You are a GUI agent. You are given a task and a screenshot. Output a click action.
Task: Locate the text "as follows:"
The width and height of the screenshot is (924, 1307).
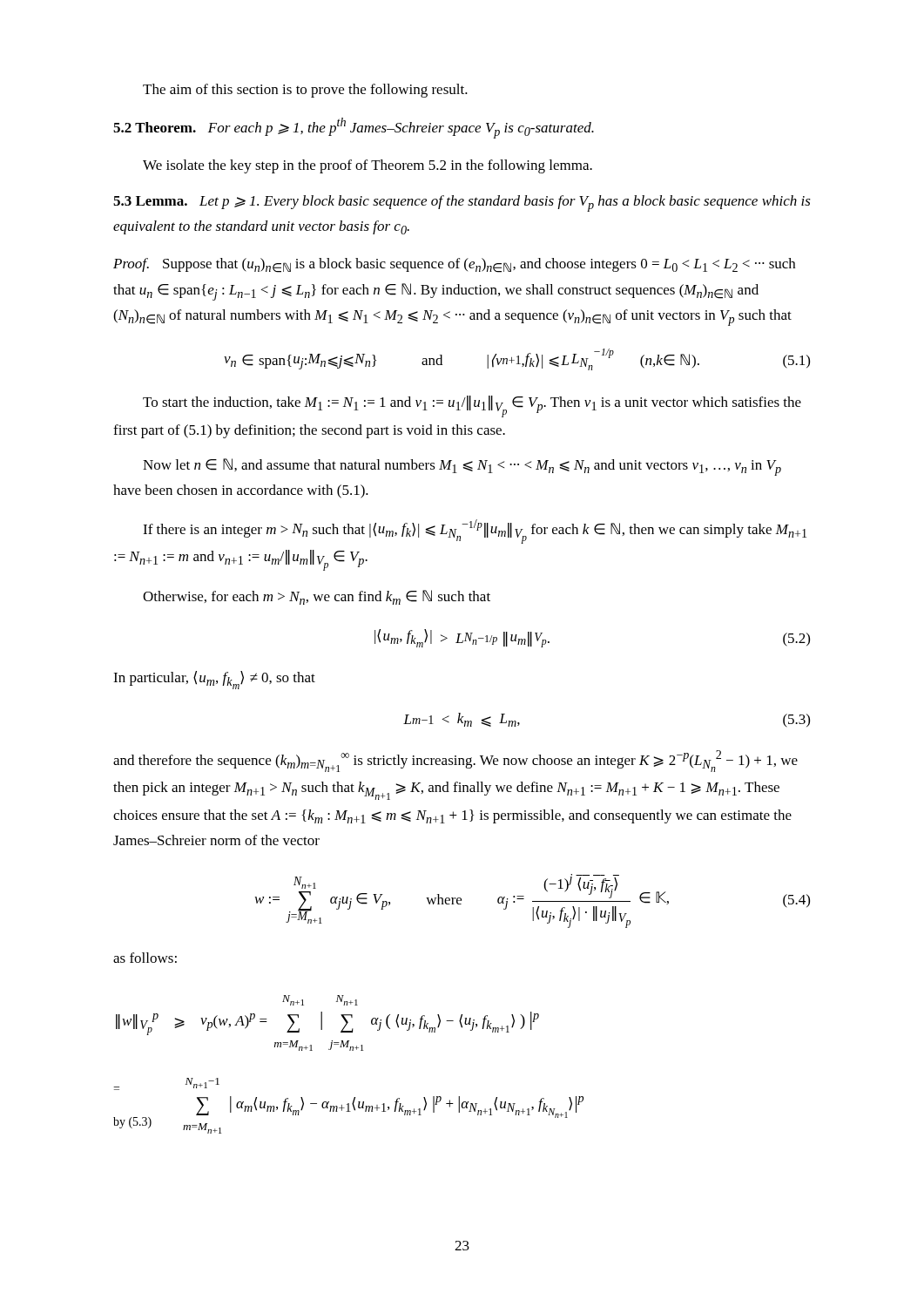(145, 958)
